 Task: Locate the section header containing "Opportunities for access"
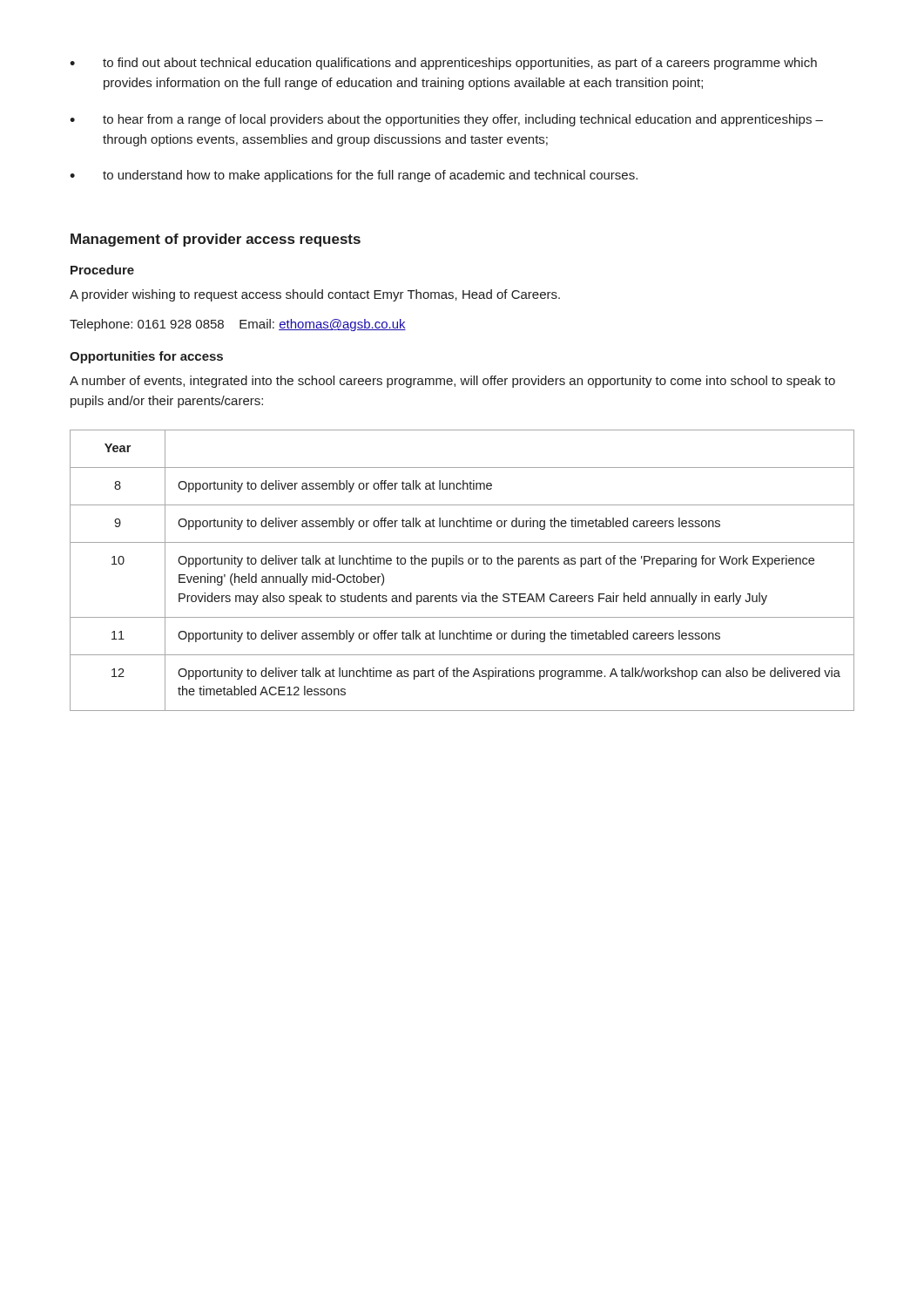[147, 356]
